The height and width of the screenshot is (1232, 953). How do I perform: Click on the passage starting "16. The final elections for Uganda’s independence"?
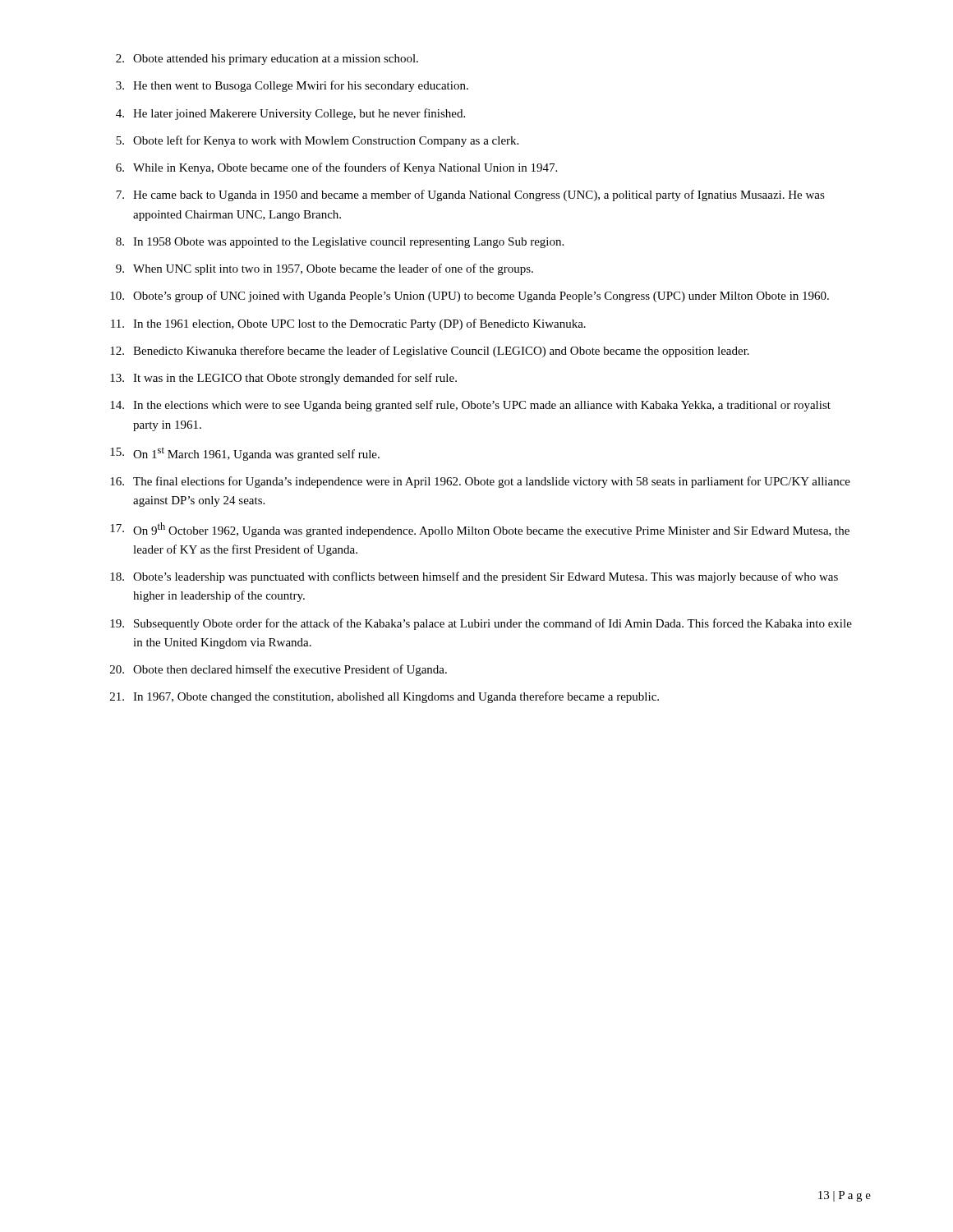468,491
